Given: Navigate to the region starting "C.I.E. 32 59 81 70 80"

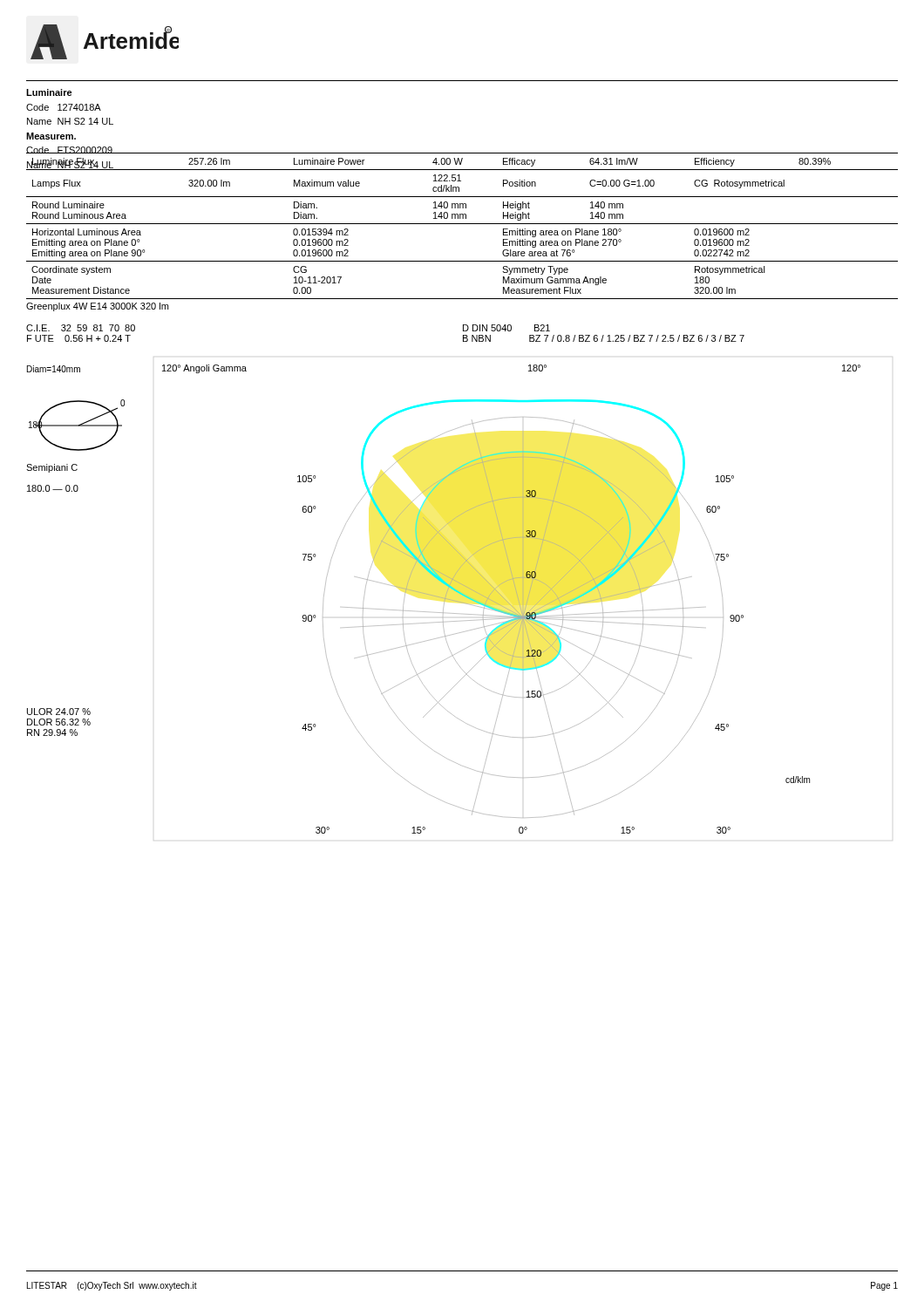Looking at the screenshot, I should [x=462, y=333].
